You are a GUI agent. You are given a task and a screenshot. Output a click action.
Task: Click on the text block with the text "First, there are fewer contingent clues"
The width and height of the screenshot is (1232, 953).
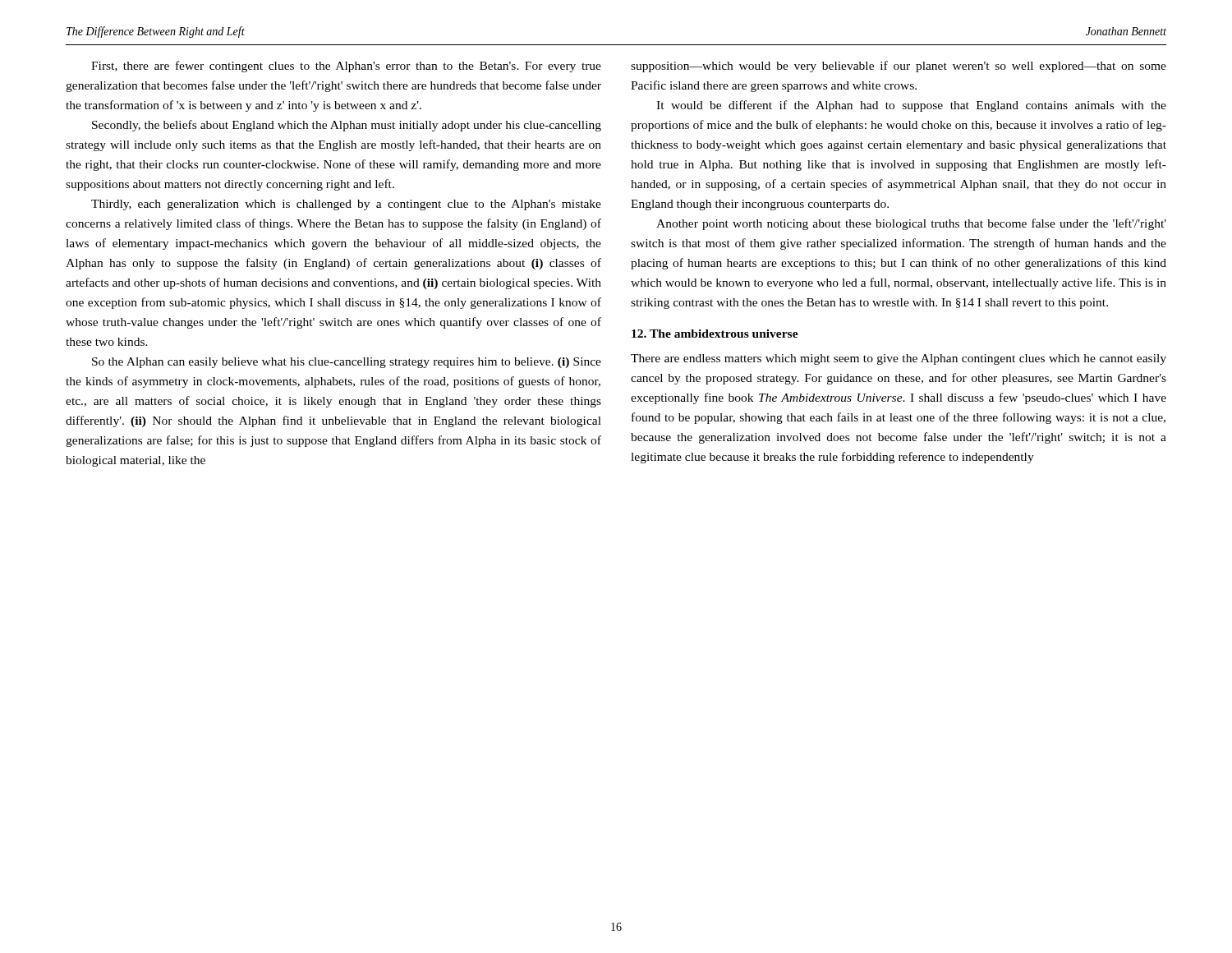pos(333,263)
